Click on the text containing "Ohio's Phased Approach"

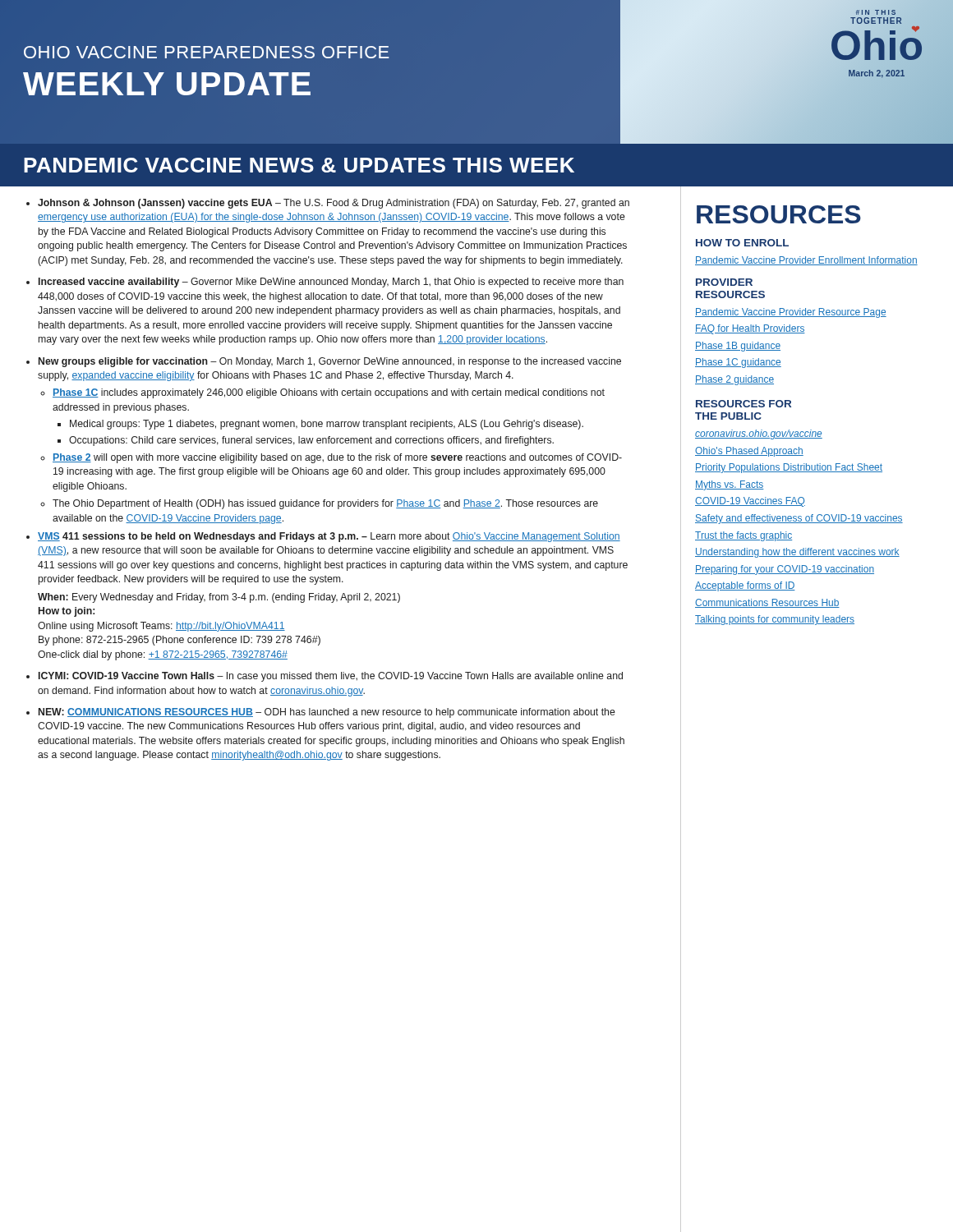click(x=749, y=451)
